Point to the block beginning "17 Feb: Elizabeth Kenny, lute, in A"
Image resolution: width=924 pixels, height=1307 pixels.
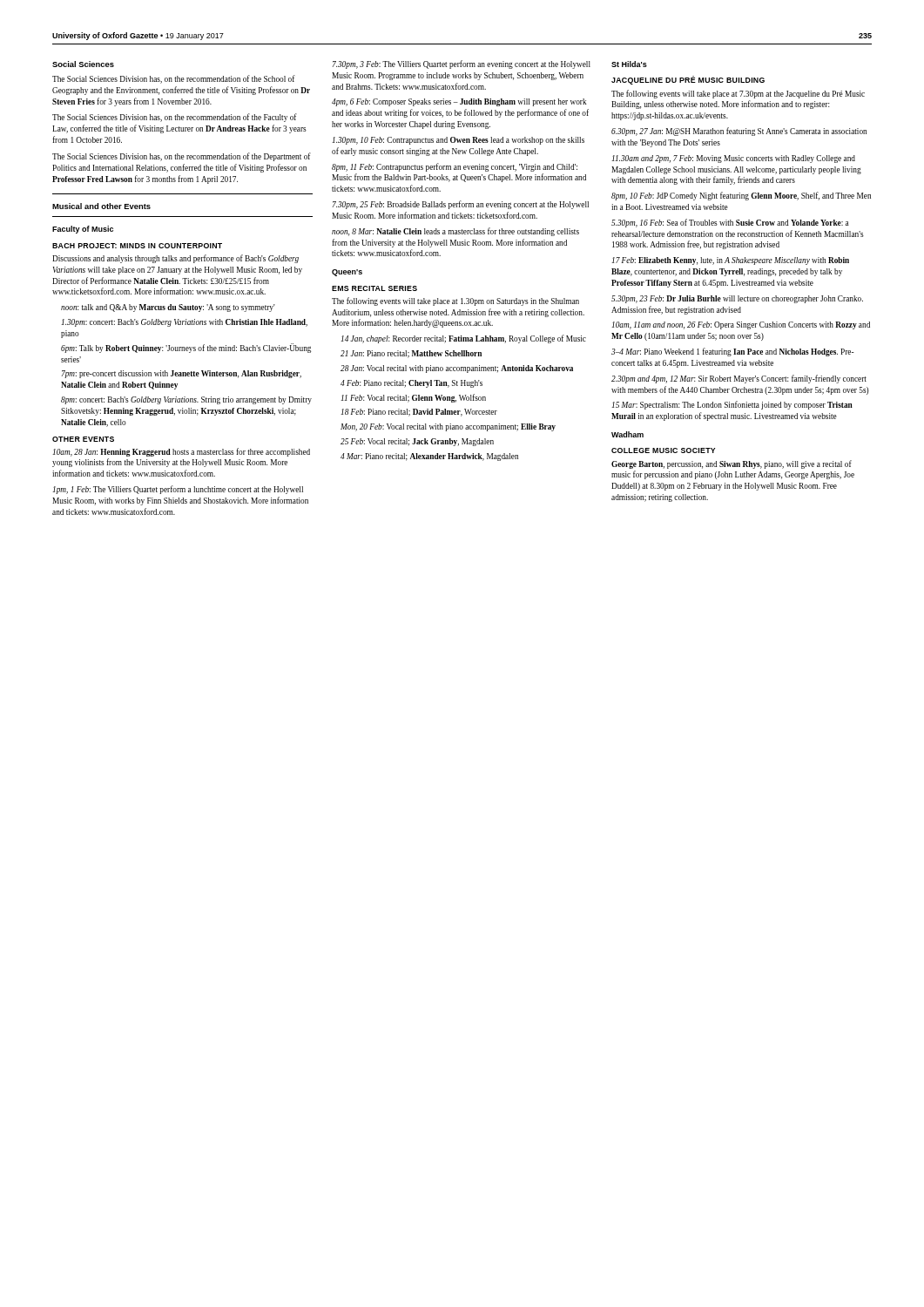742,272
